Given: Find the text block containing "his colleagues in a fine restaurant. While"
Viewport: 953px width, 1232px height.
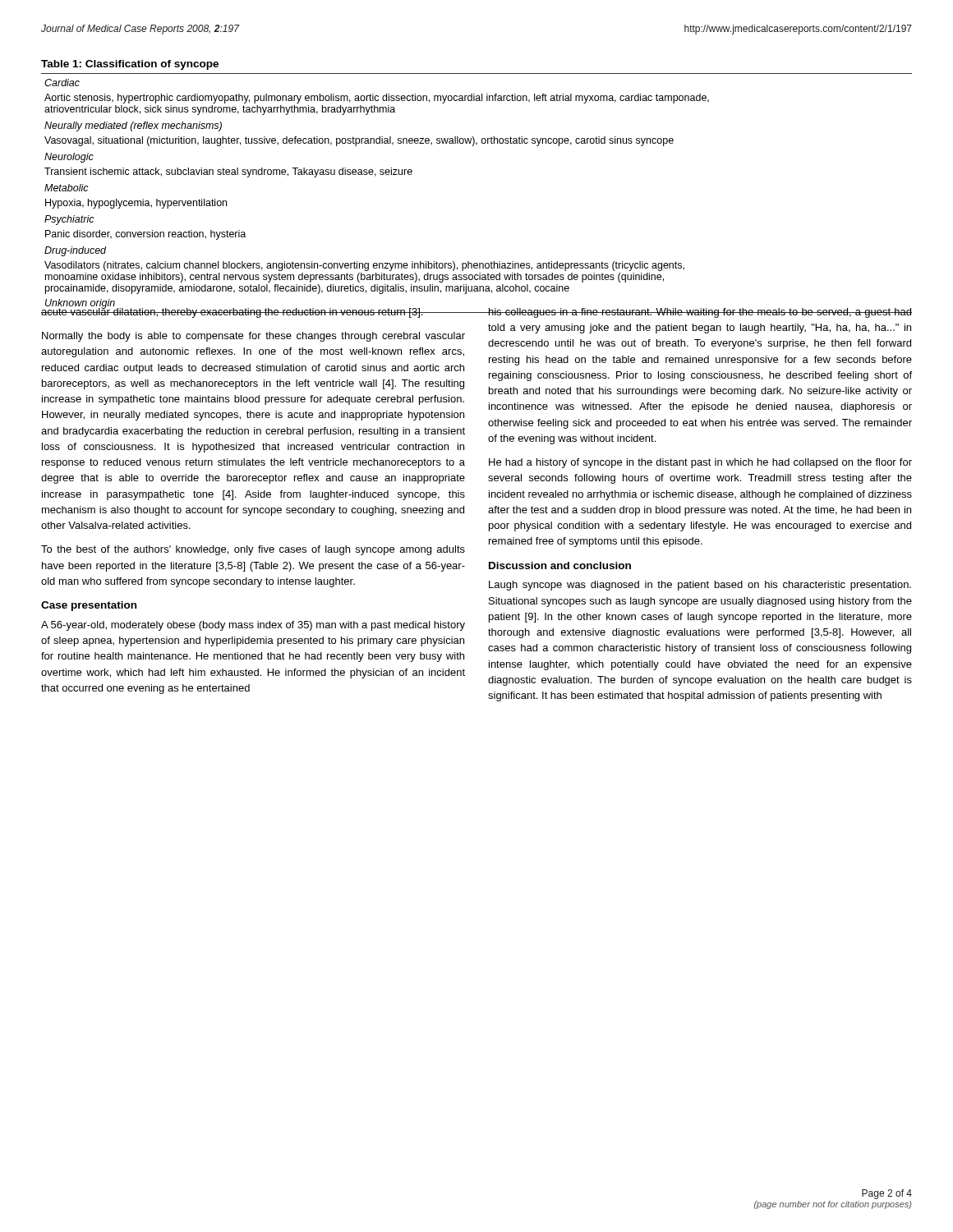Looking at the screenshot, I should [700, 375].
